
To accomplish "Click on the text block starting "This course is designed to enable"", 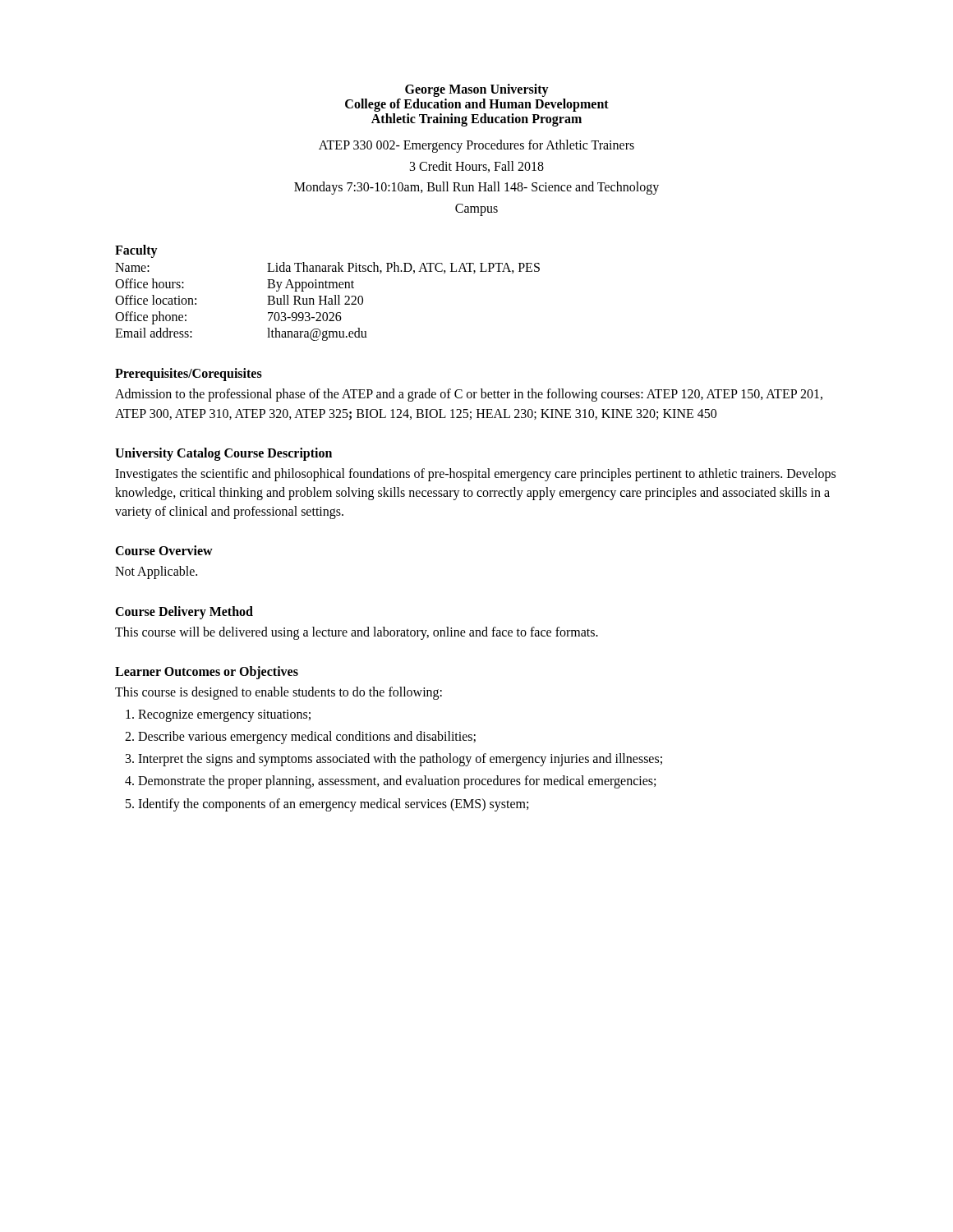I will tap(279, 692).
